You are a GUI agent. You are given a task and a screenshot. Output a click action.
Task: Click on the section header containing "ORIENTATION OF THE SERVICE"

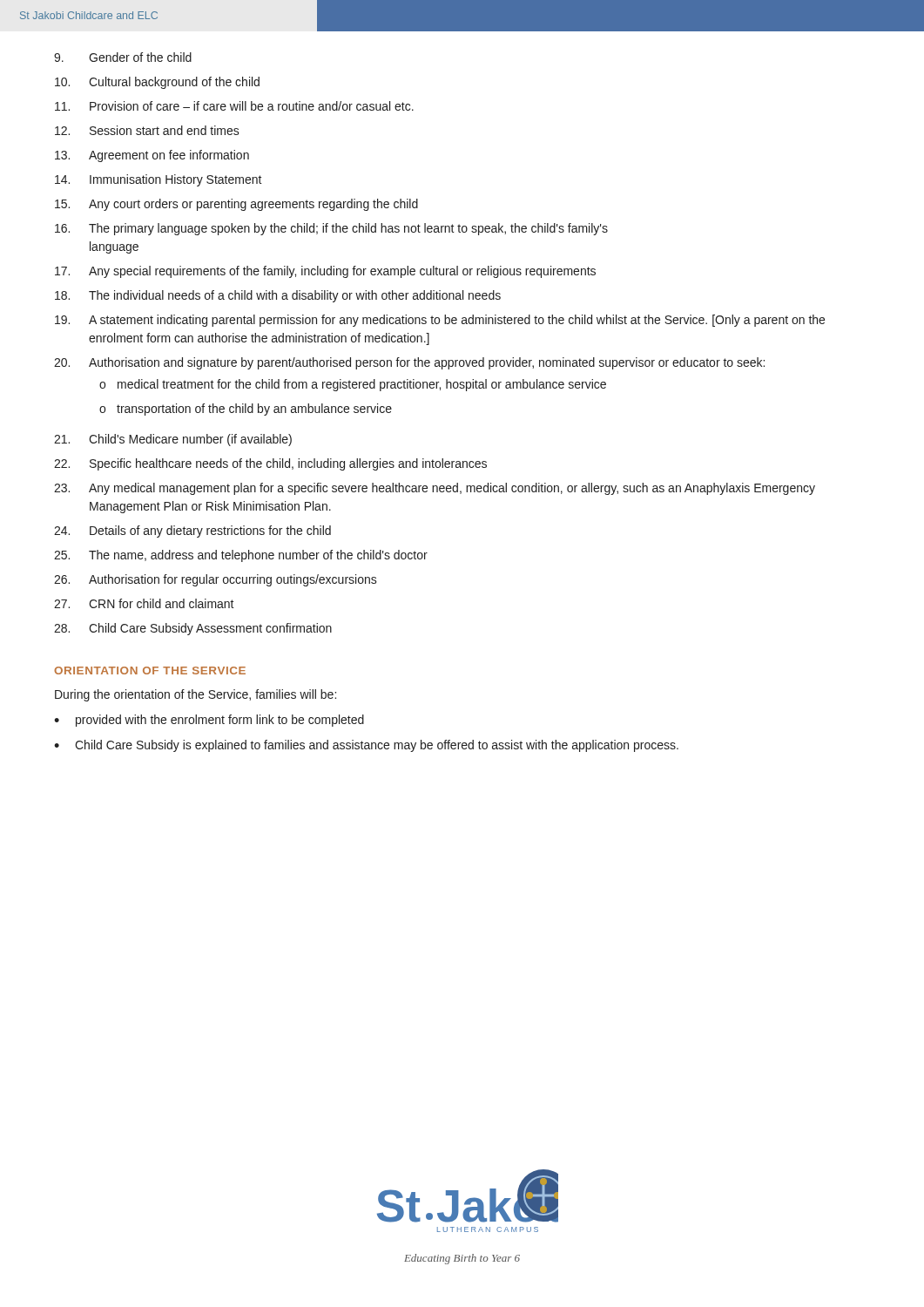pos(150,670)
